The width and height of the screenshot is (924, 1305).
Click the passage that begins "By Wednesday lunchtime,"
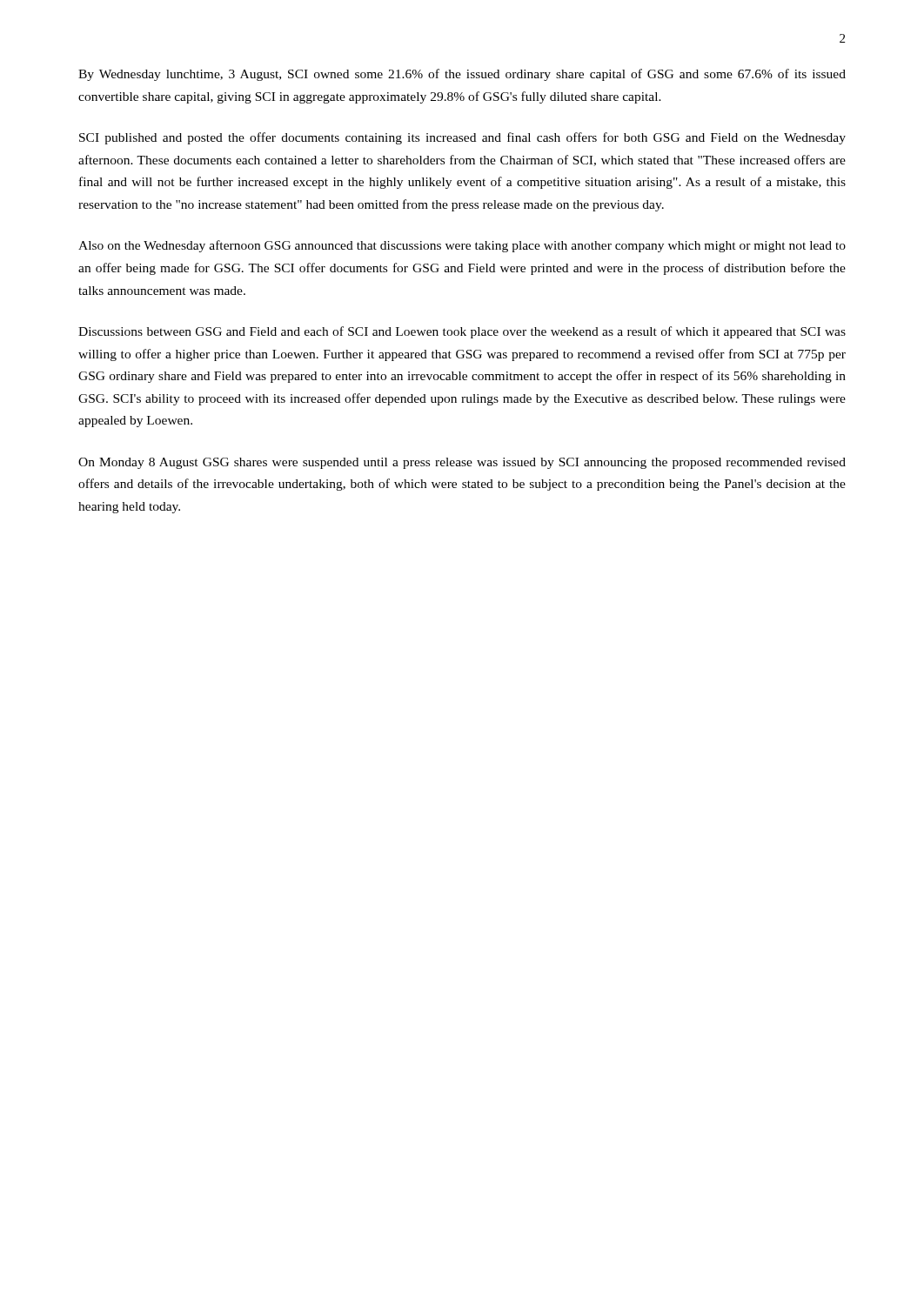click(462, 85)
